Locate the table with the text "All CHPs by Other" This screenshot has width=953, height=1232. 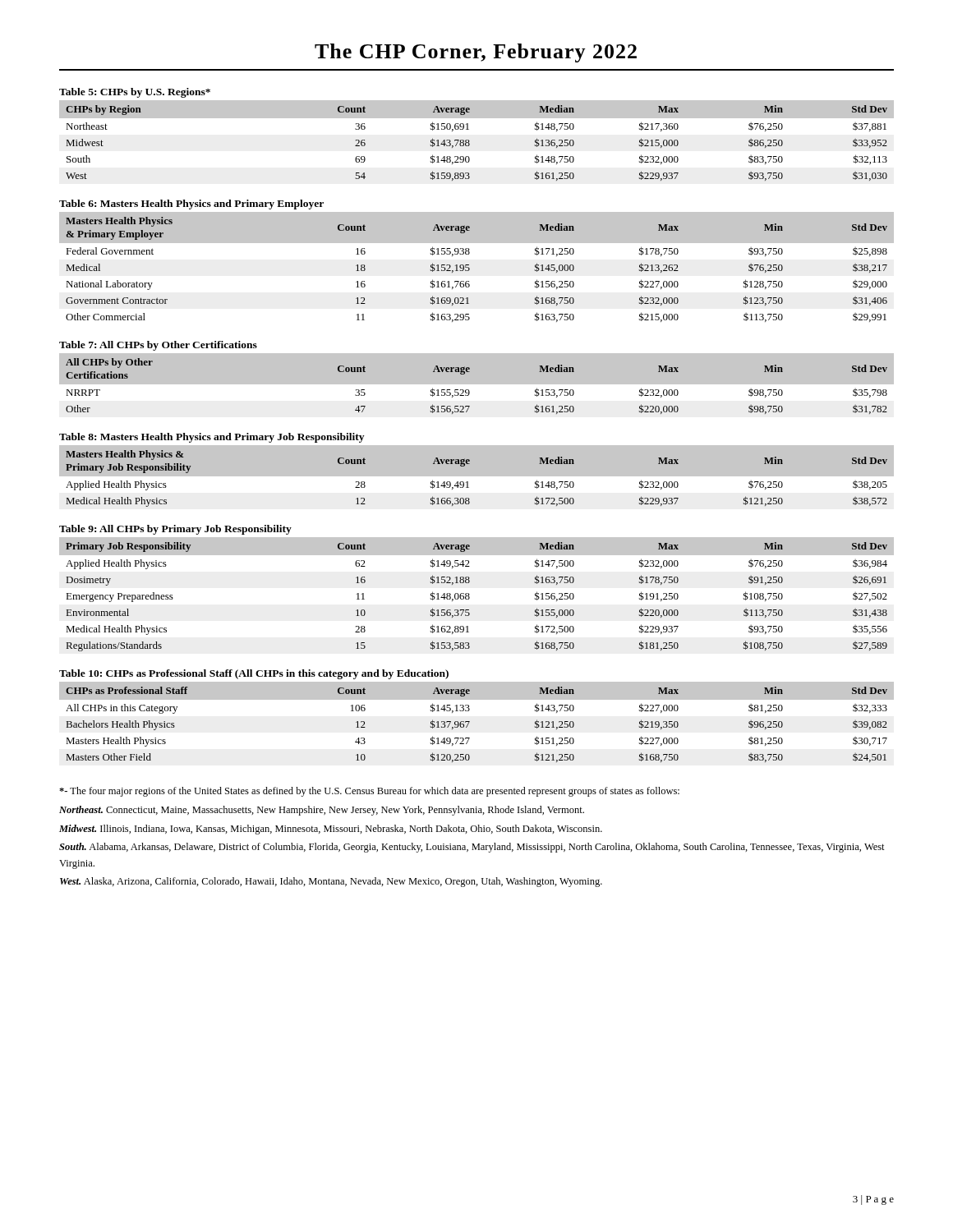[x=476, y=385]
